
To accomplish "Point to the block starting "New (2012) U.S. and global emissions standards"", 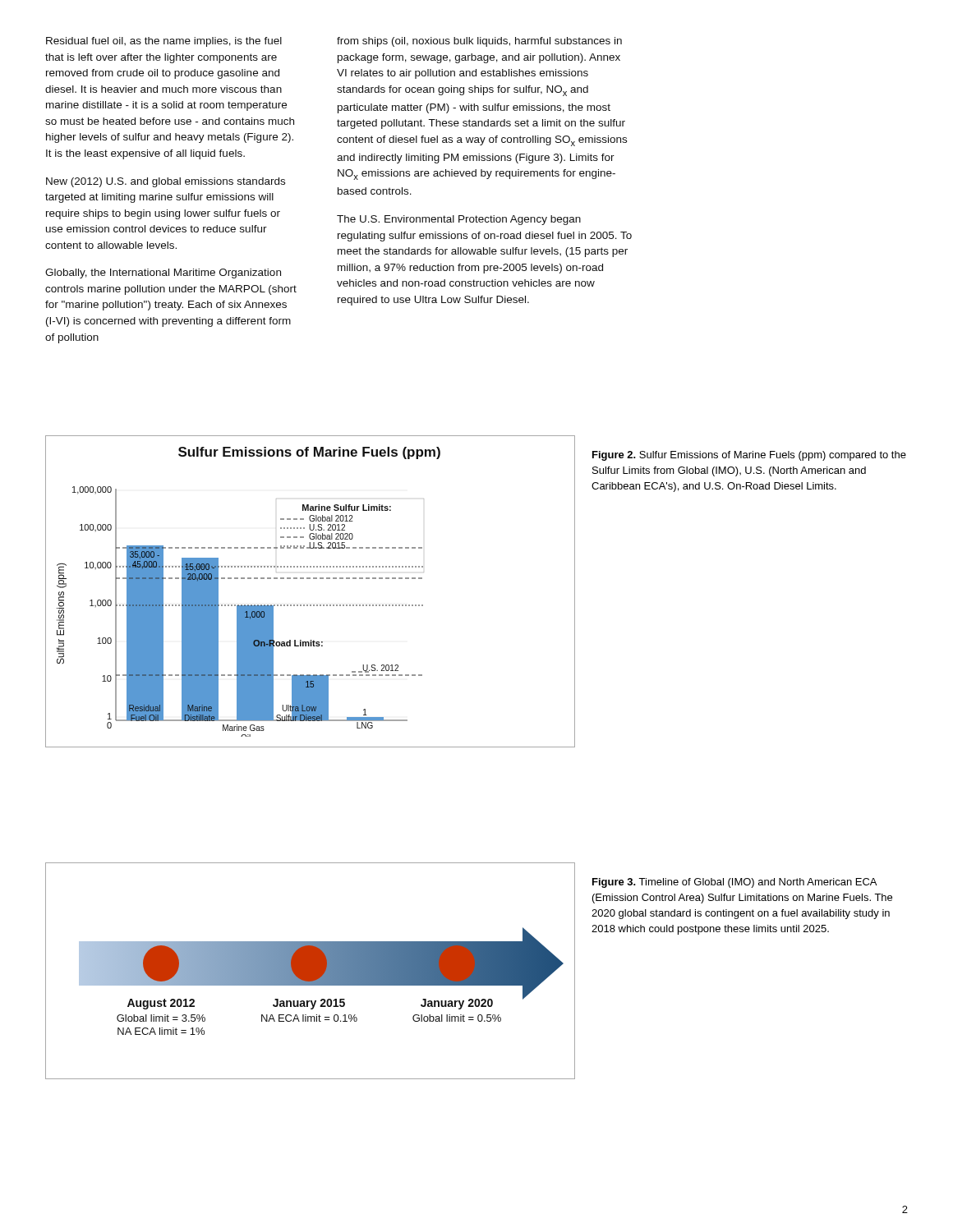I will (165, 213).
